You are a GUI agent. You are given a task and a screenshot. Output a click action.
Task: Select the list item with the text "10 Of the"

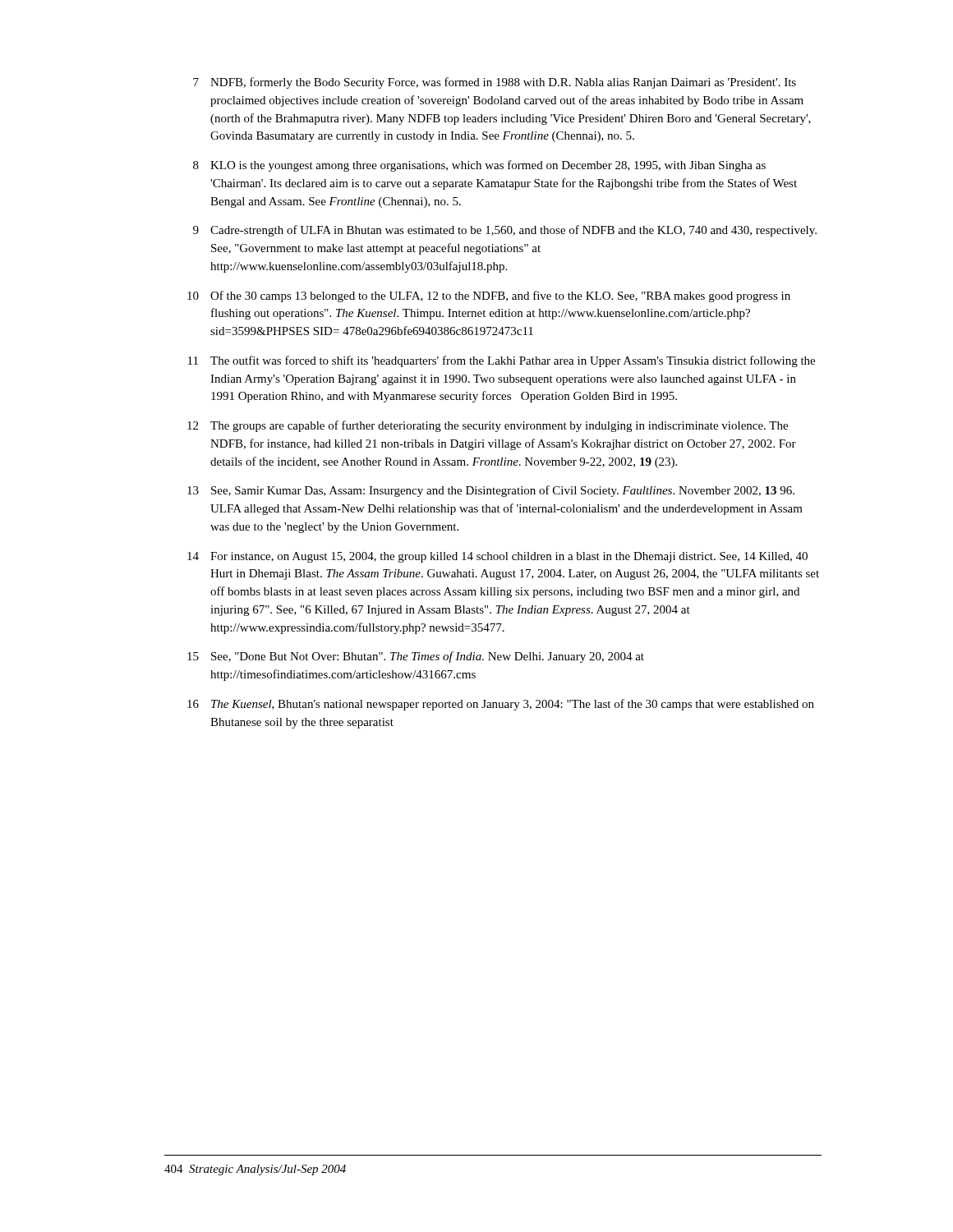point(493,314)
